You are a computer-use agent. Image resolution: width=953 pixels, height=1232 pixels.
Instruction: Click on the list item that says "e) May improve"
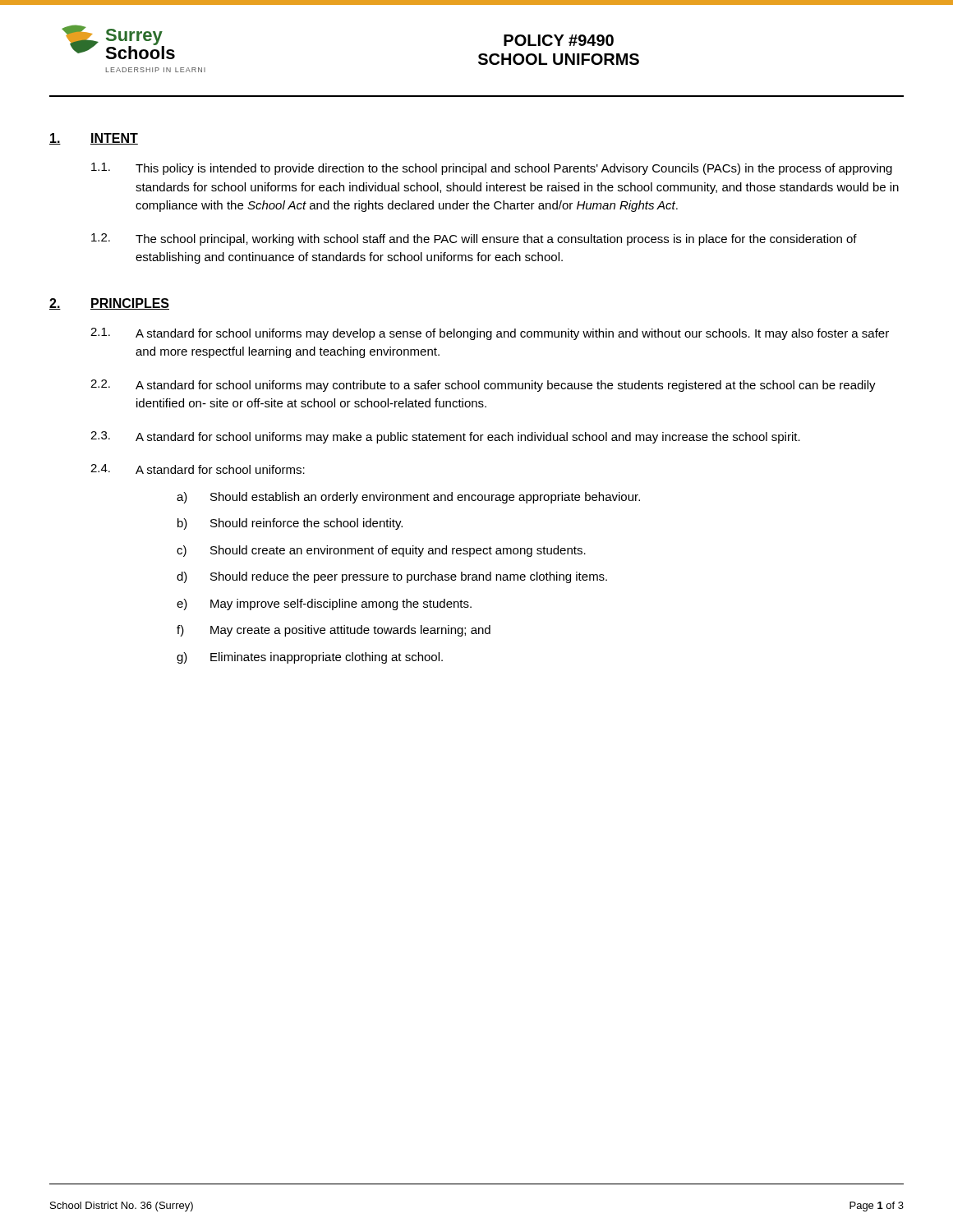pos(324,605)
